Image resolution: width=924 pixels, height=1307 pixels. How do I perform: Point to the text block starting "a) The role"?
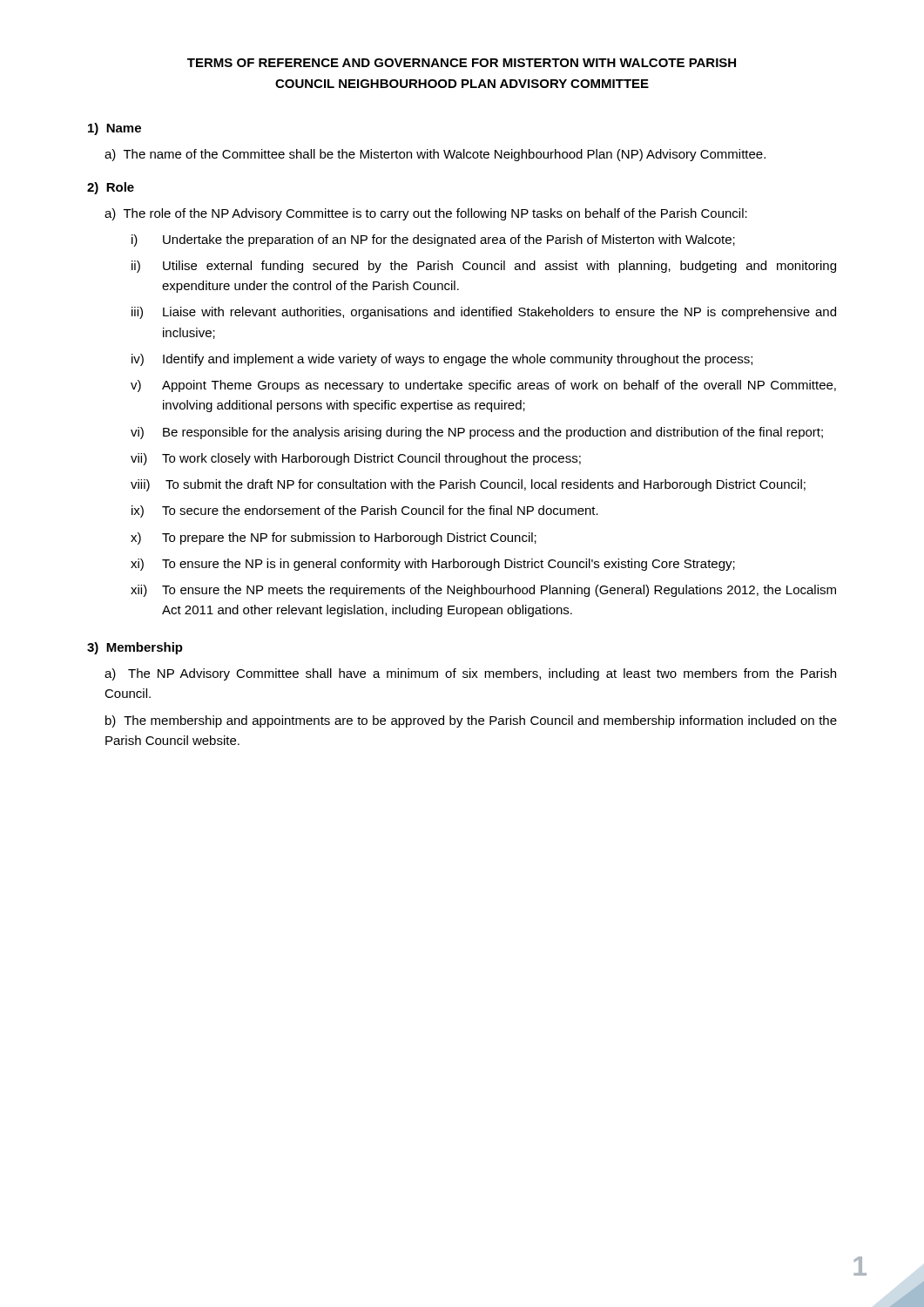(471, 413)
